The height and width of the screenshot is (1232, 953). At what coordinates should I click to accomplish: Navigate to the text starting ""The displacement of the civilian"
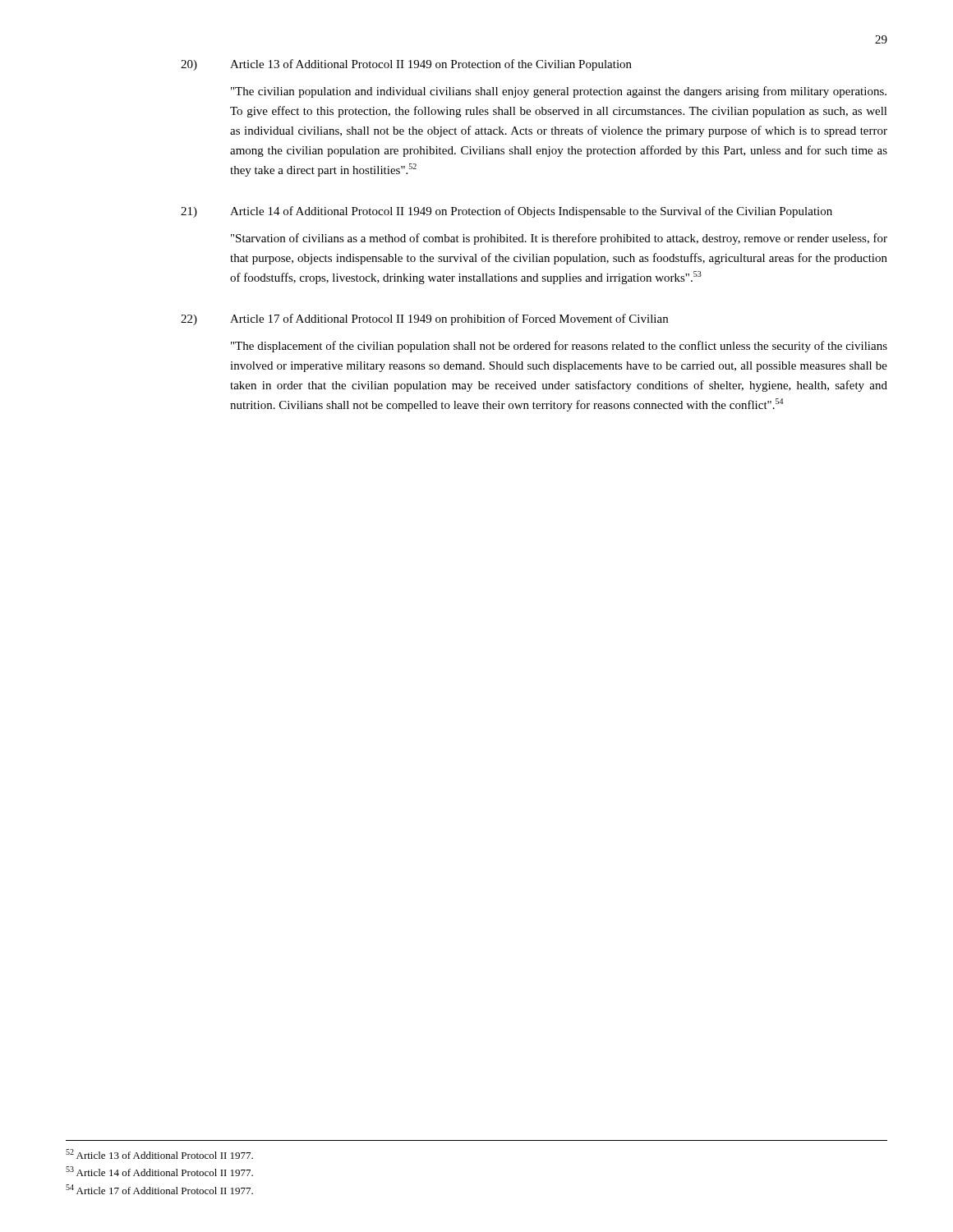click(x=559, y=375)
